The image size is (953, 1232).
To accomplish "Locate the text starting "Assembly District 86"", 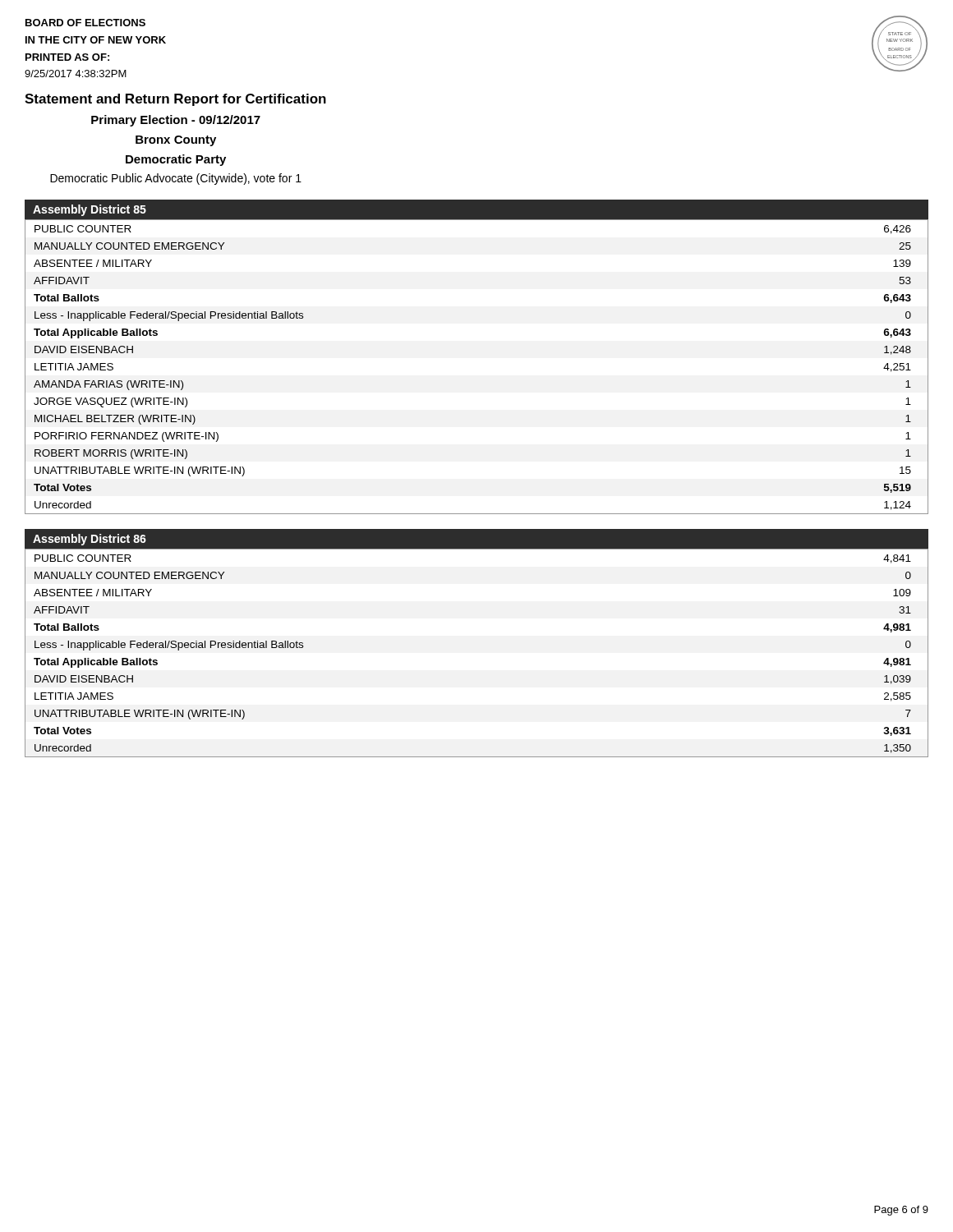I will click(89, 539).
